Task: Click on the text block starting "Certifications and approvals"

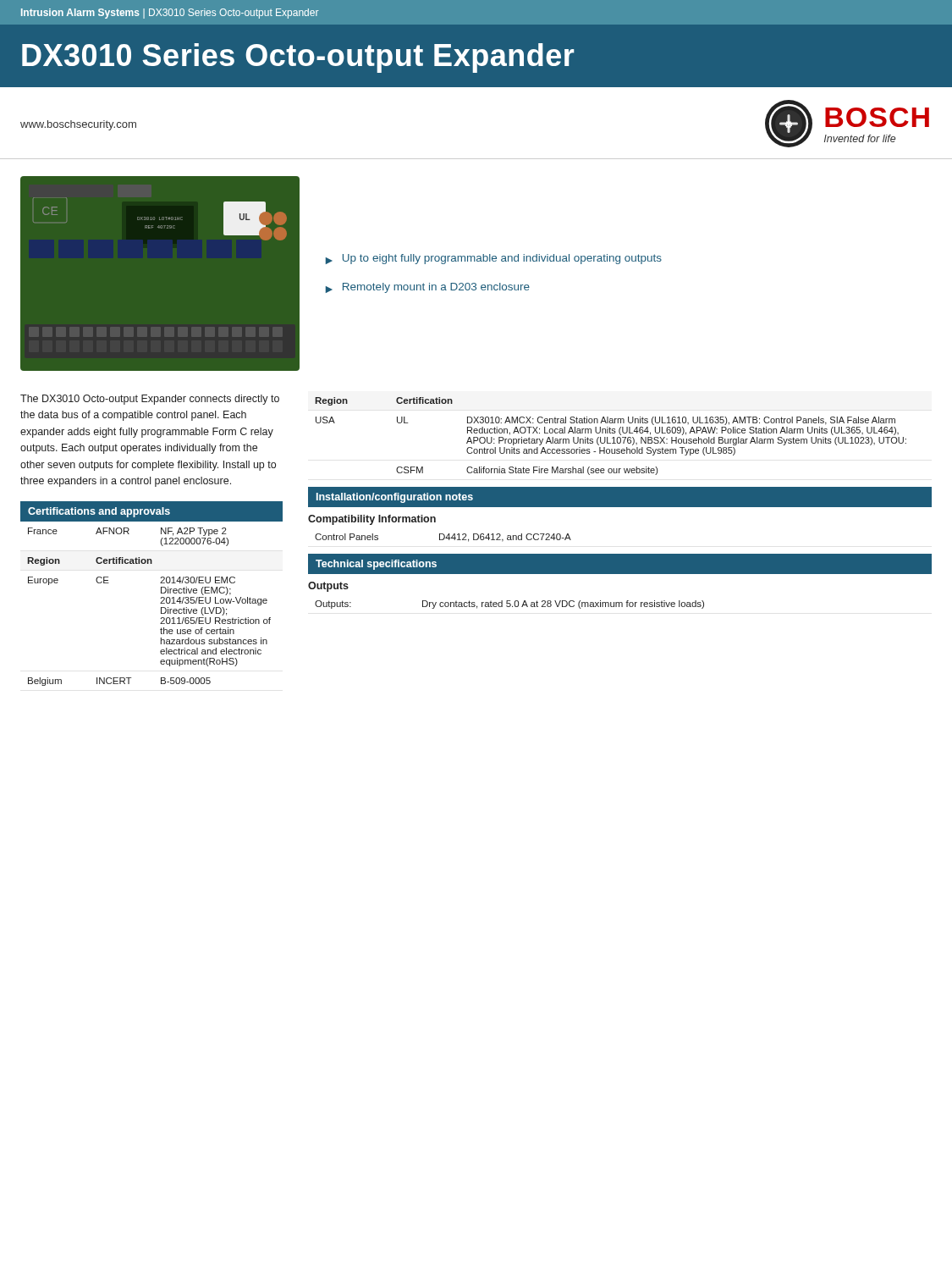Action: pos(99,512)
